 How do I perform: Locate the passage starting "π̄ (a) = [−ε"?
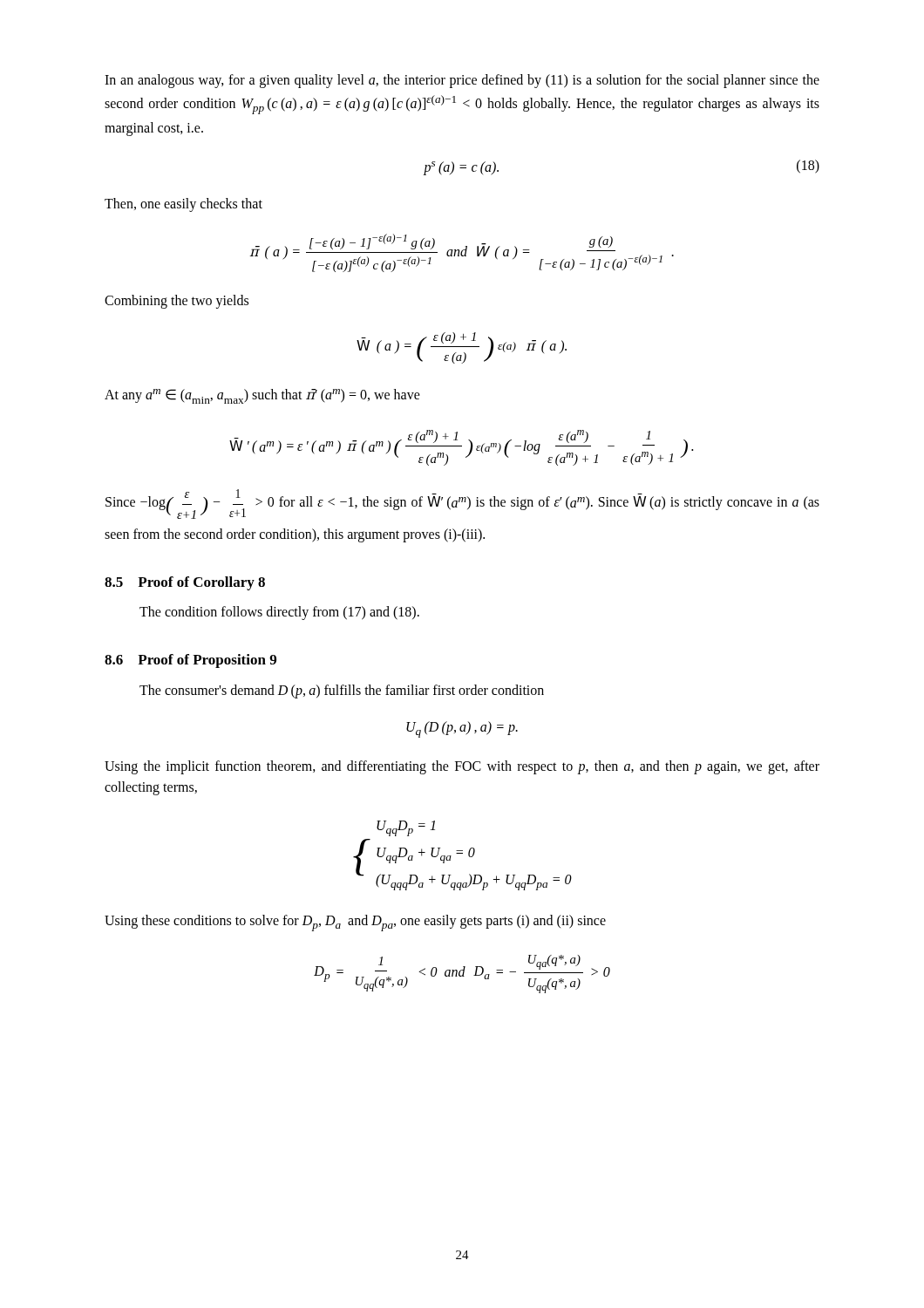point(462,252)
